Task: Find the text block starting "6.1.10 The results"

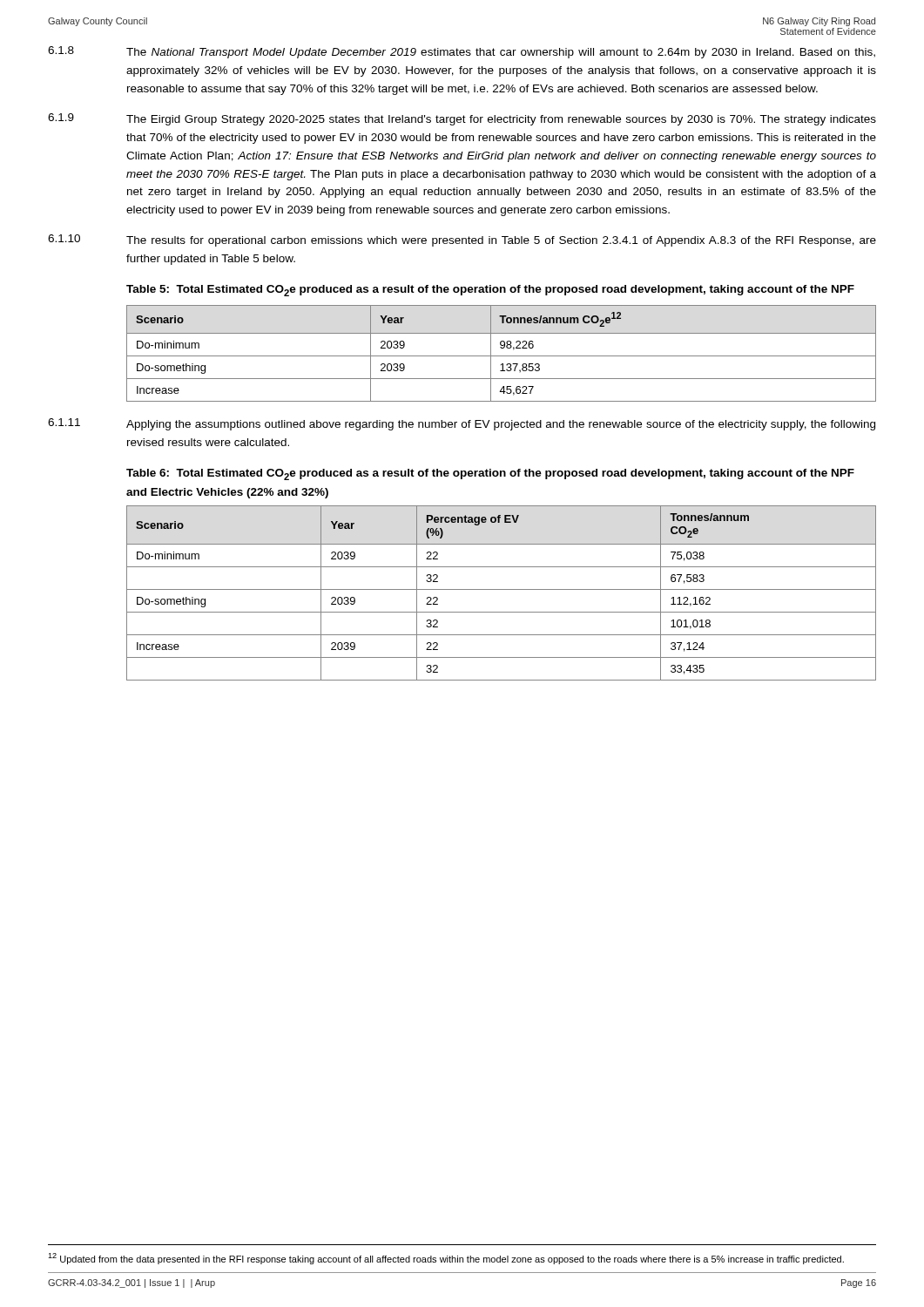Action: coord(462,250)
